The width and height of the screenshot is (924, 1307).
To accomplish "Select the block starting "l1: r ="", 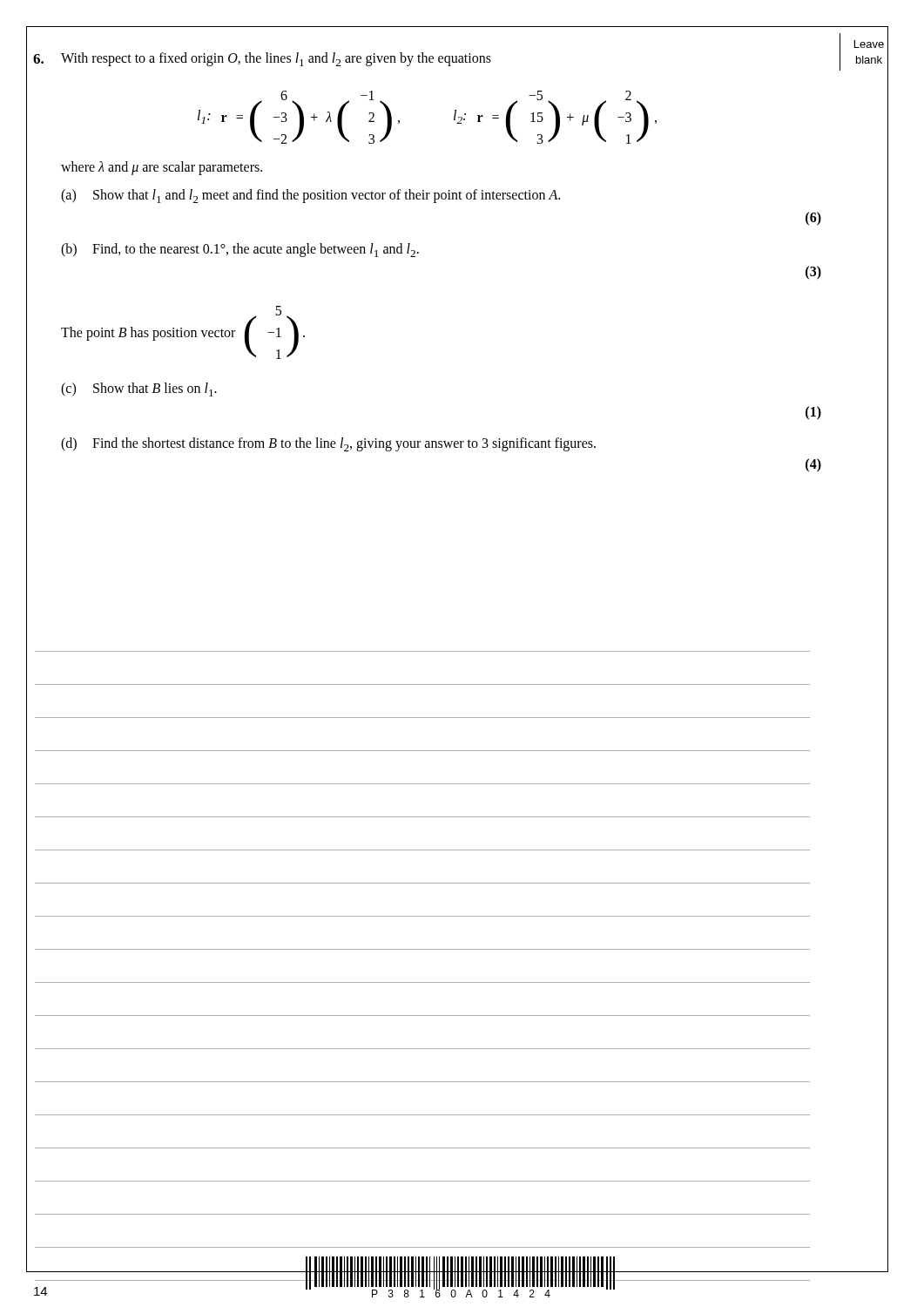I will (x=427, y=118).
